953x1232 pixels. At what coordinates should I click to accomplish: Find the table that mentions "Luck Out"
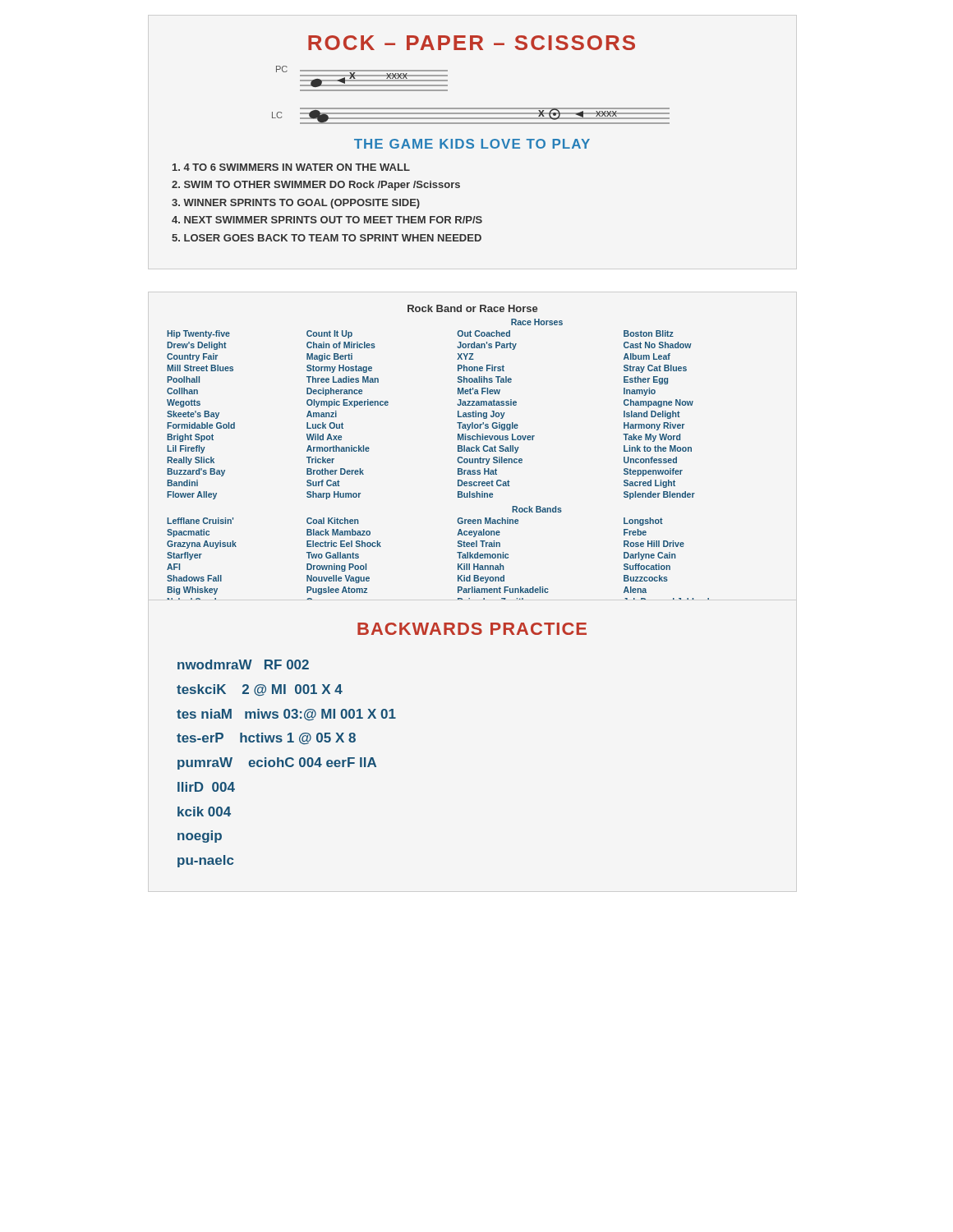coord(472,479)
